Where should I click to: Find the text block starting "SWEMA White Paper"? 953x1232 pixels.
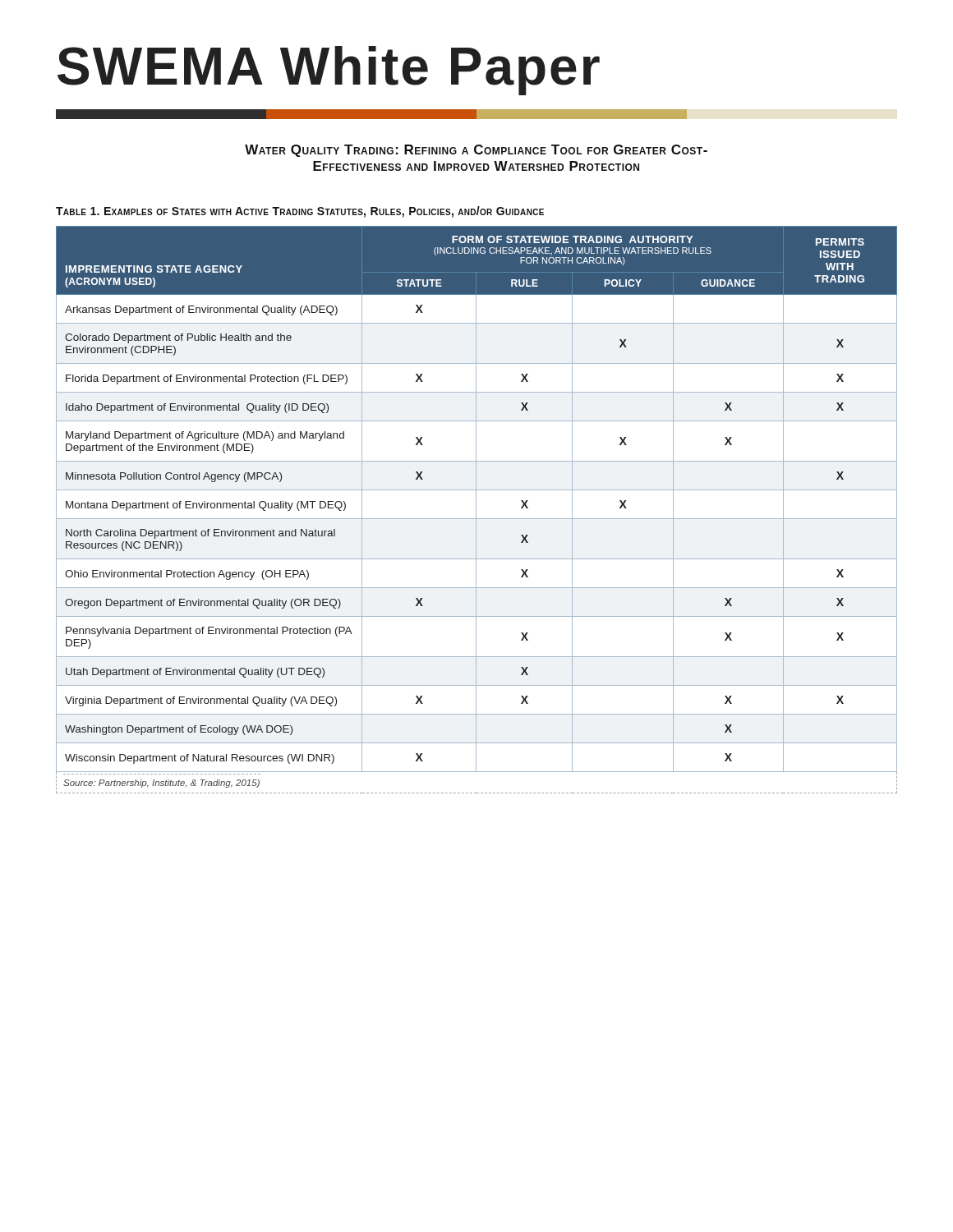pos(476,67)
